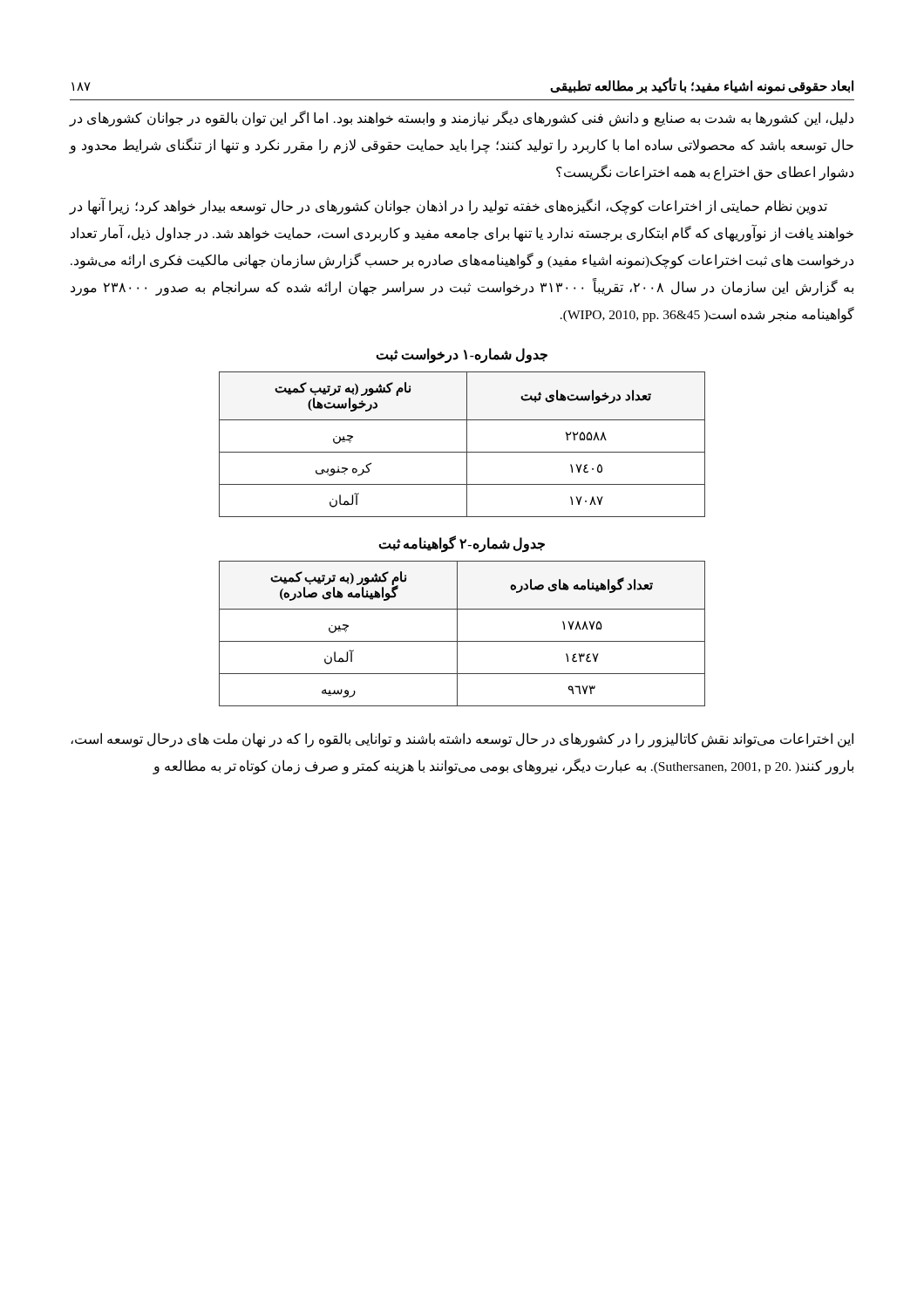Find the table that mentions "تعداد درخواست‌های ثبت"
The image size is (924, 1308).
pyautogui.click(x=462, y=444)
